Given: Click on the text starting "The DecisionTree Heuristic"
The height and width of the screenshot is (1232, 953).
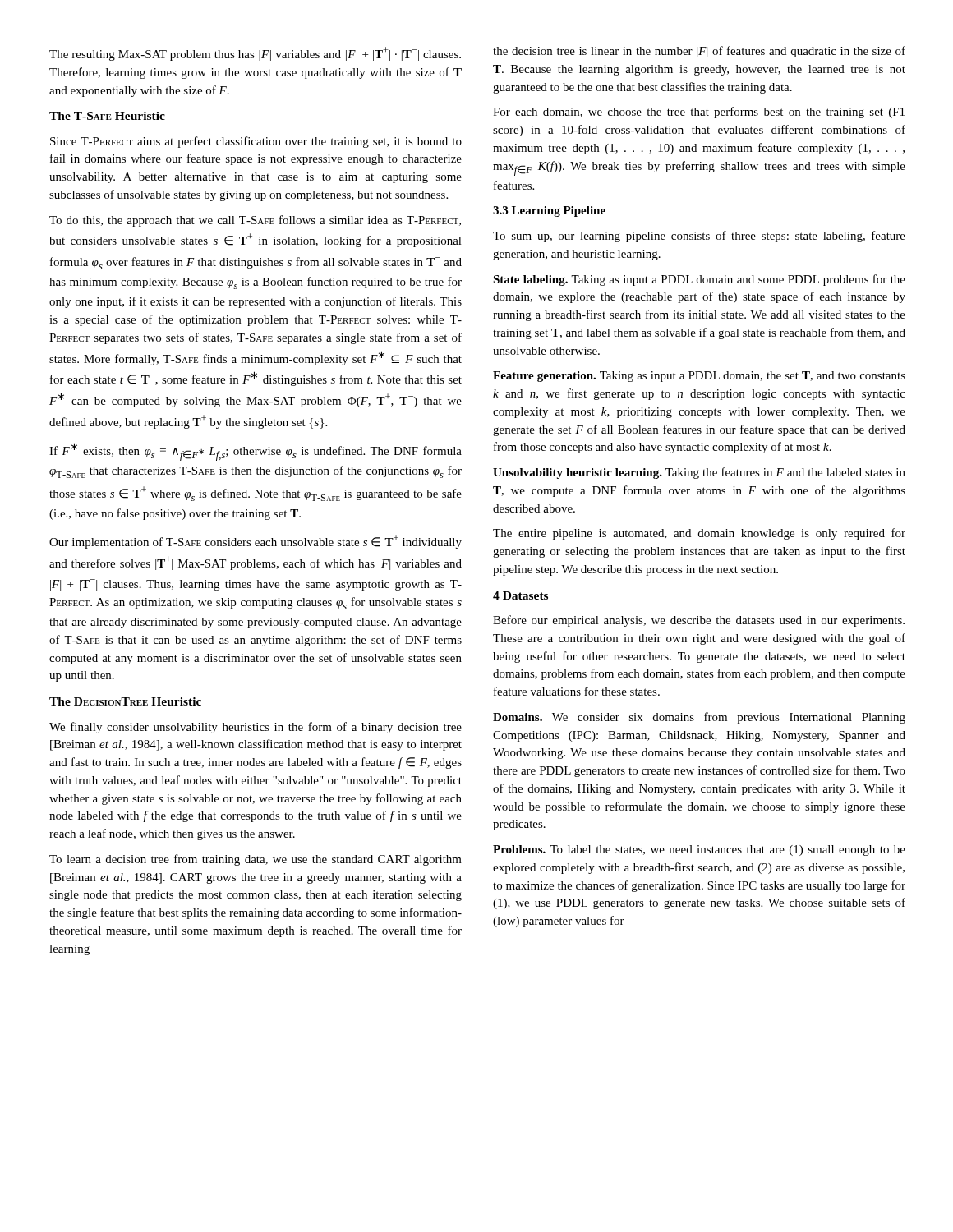Looking at the screenshot, I should coord(125,701).
